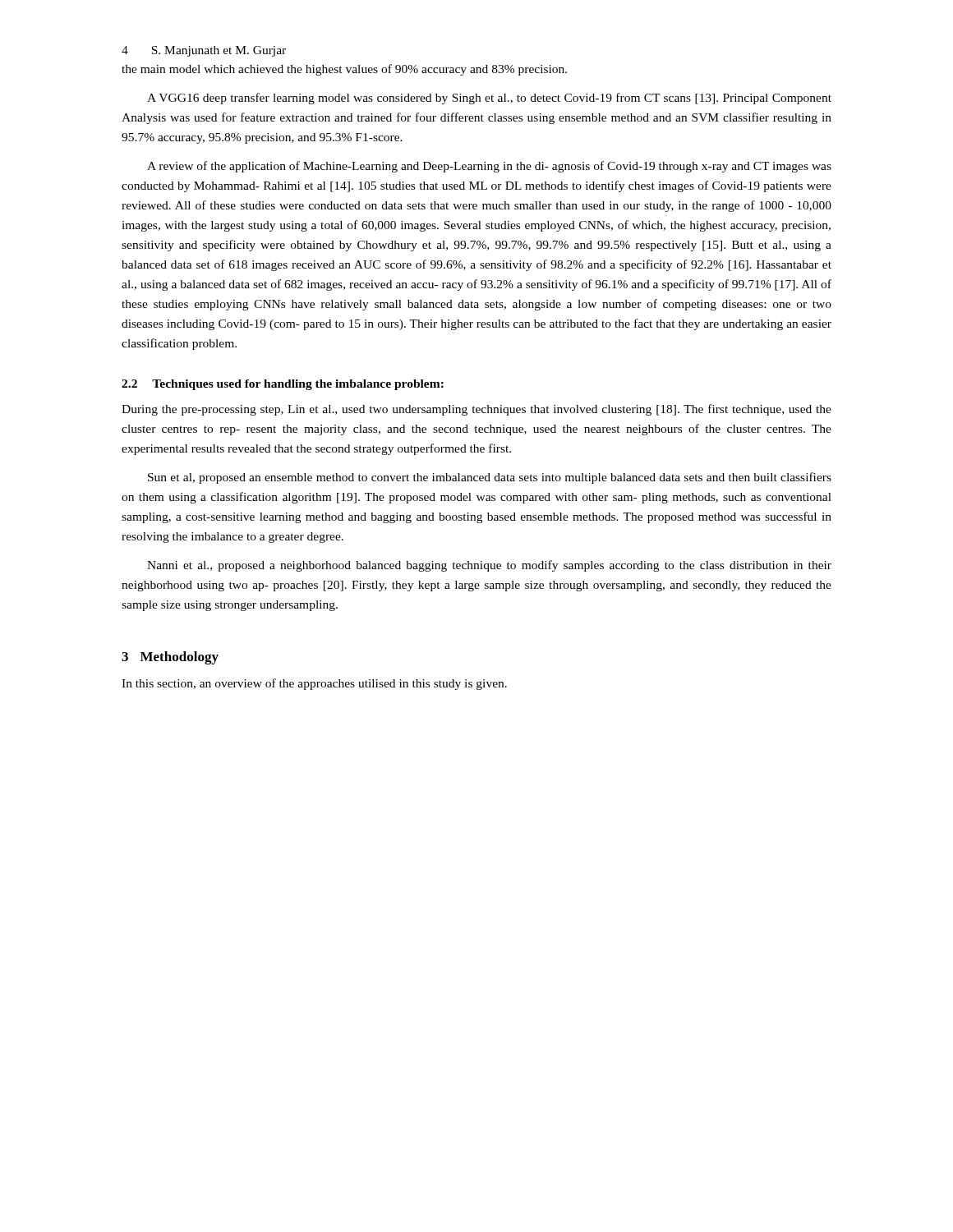Where is the passage that starts "Sun et al, proposed an ensemble method to"?
The height and width of the screenshot is (1232, 953).
point(476,507)
